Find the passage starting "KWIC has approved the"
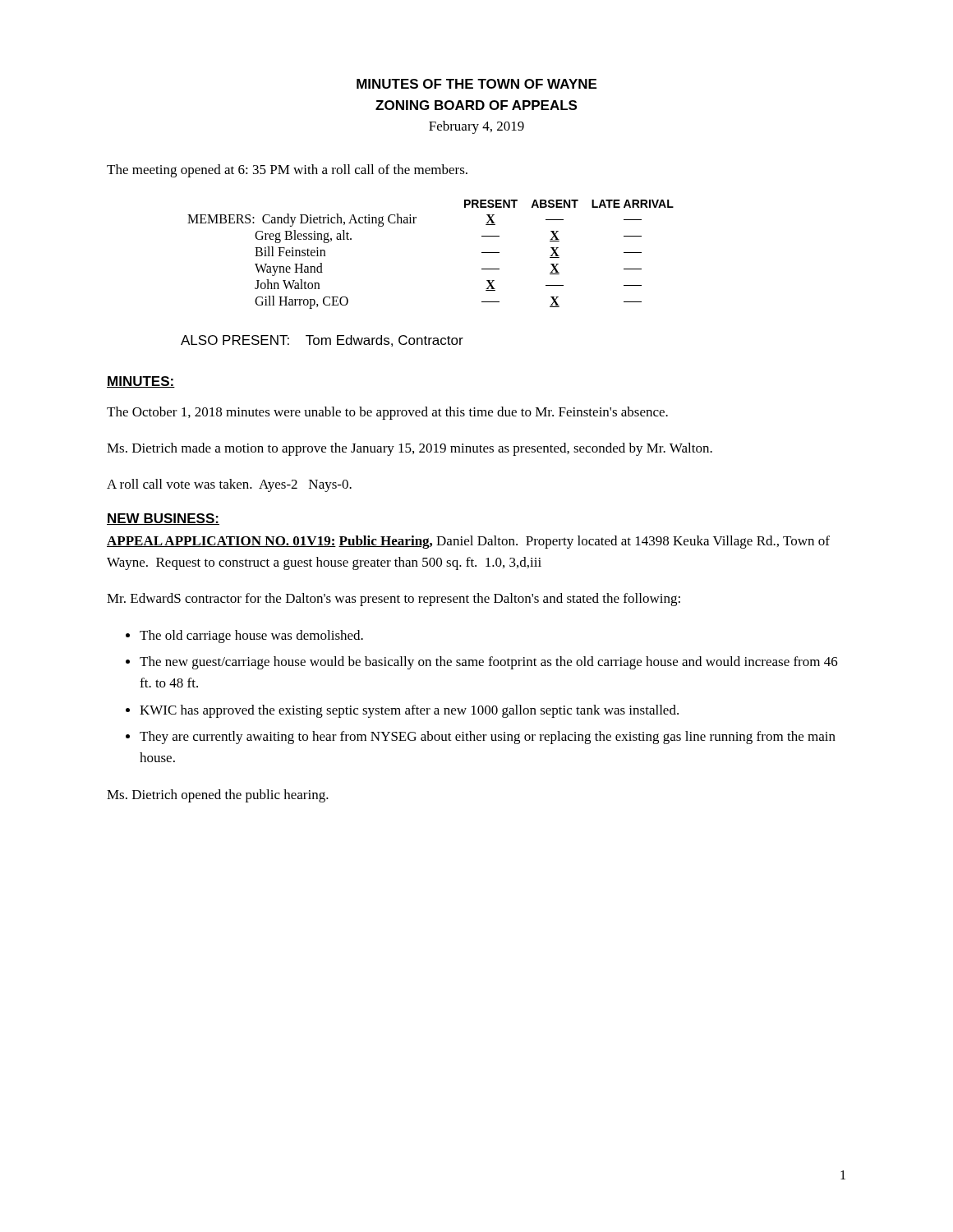 (x=410, y=710)
